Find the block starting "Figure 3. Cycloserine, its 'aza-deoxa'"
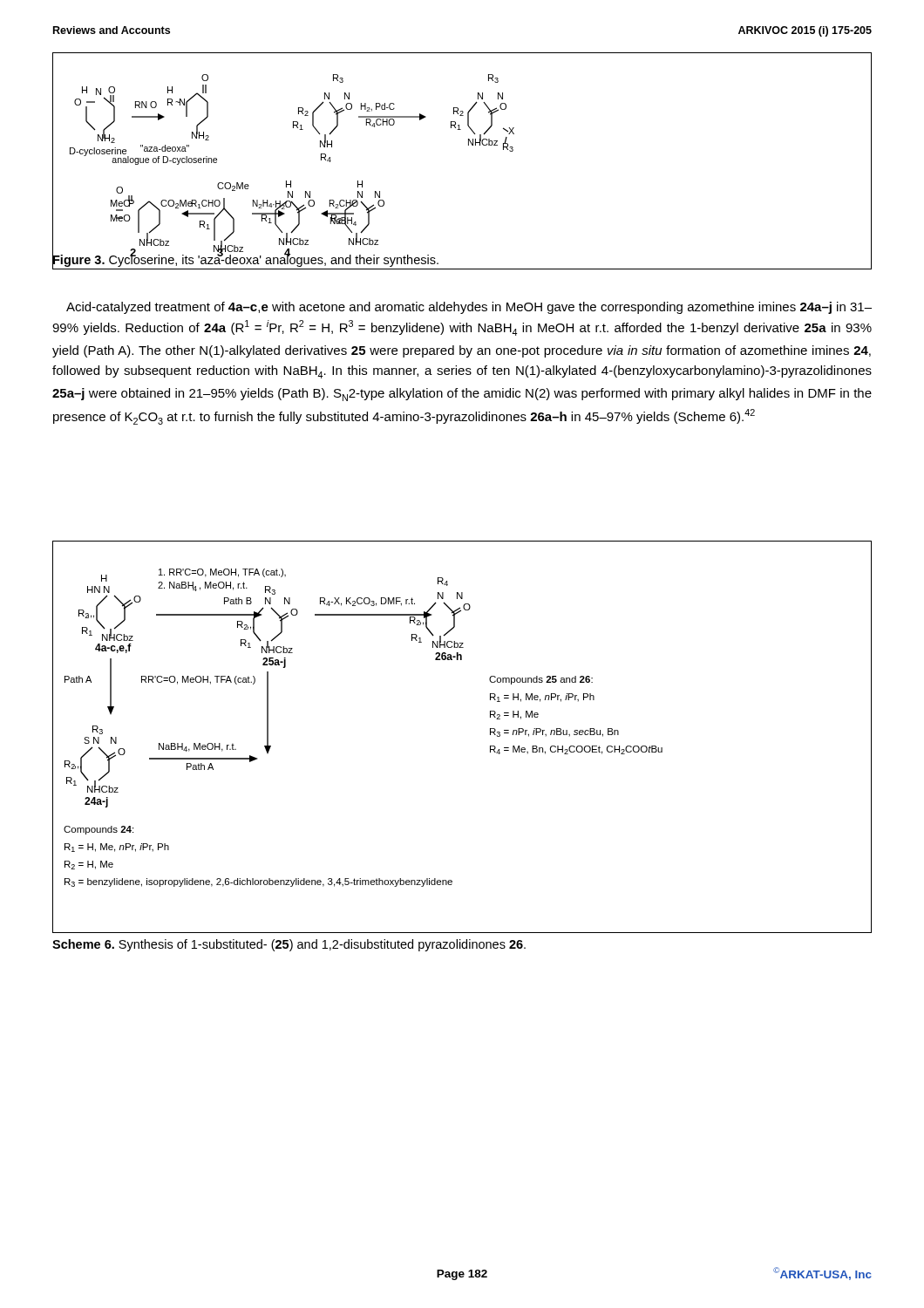The width and height of the screenshot is (924, 1308). coord(246,260)
